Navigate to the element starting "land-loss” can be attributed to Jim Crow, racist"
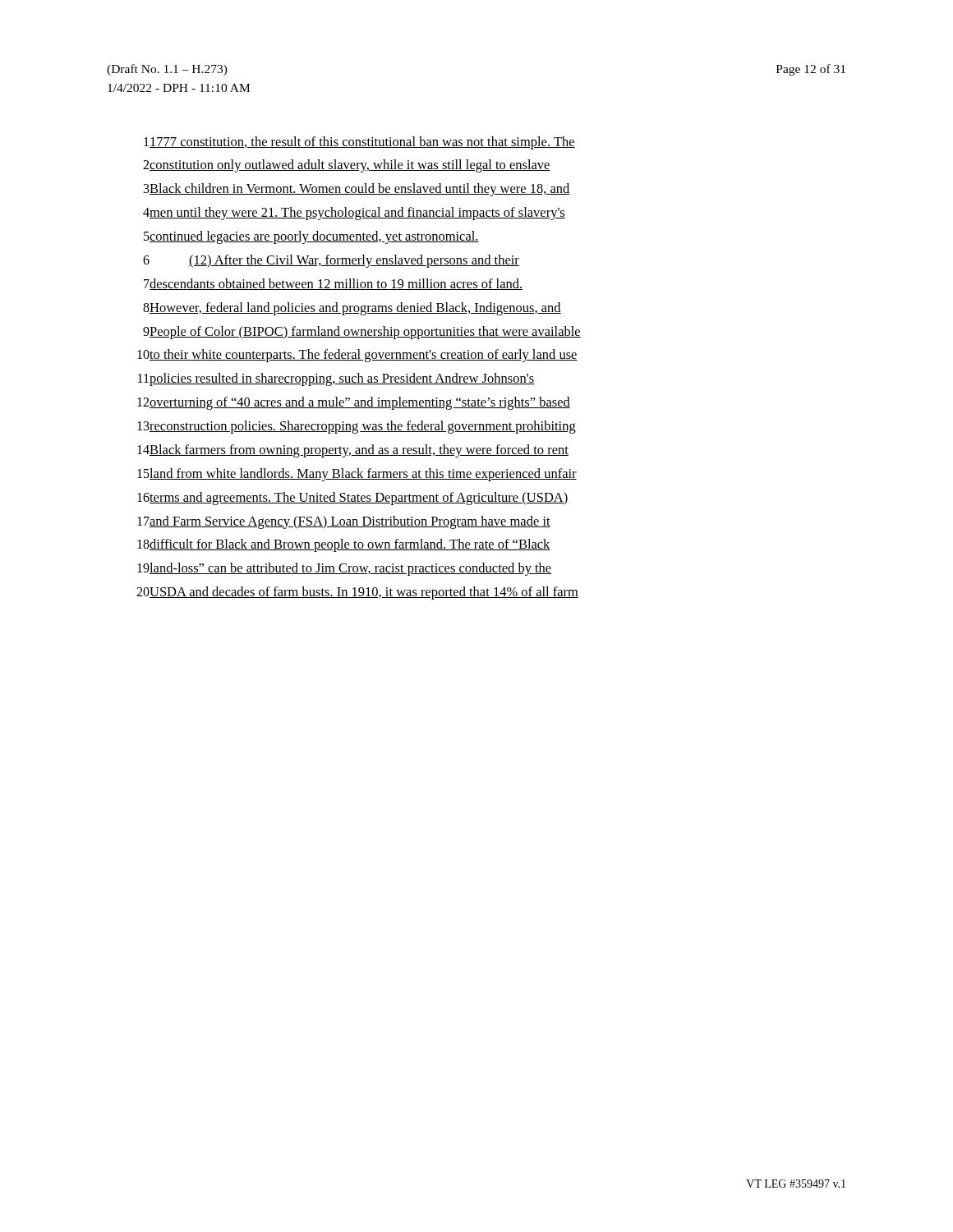Image resolution: width=953 pixels, height=1232 pixels. (350, 568)
